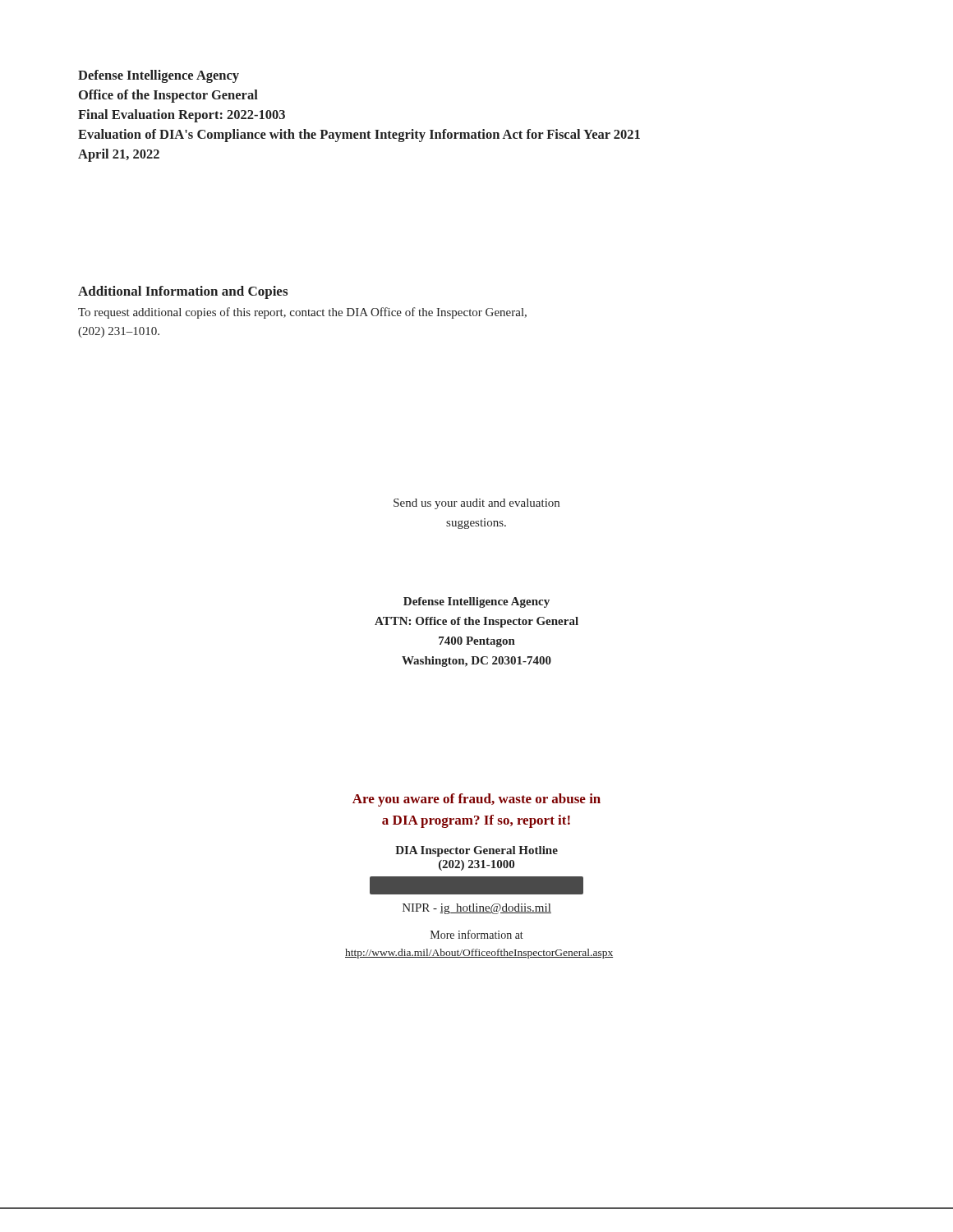
Task: Find the section header that reads "Additional Information and Copies"
Action: tap(183, 292)
